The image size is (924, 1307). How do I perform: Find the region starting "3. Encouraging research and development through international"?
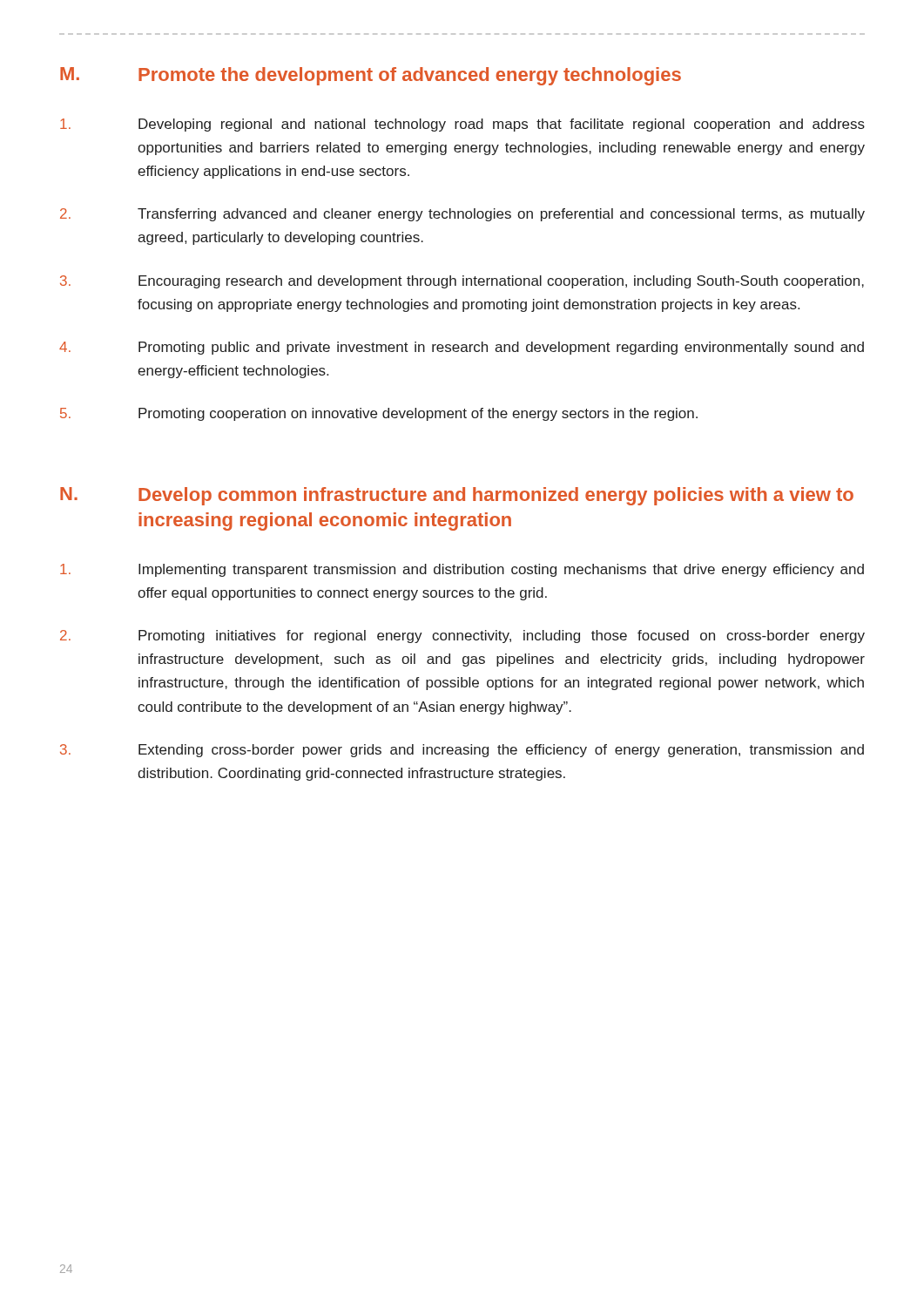click(x=462, y=293)
